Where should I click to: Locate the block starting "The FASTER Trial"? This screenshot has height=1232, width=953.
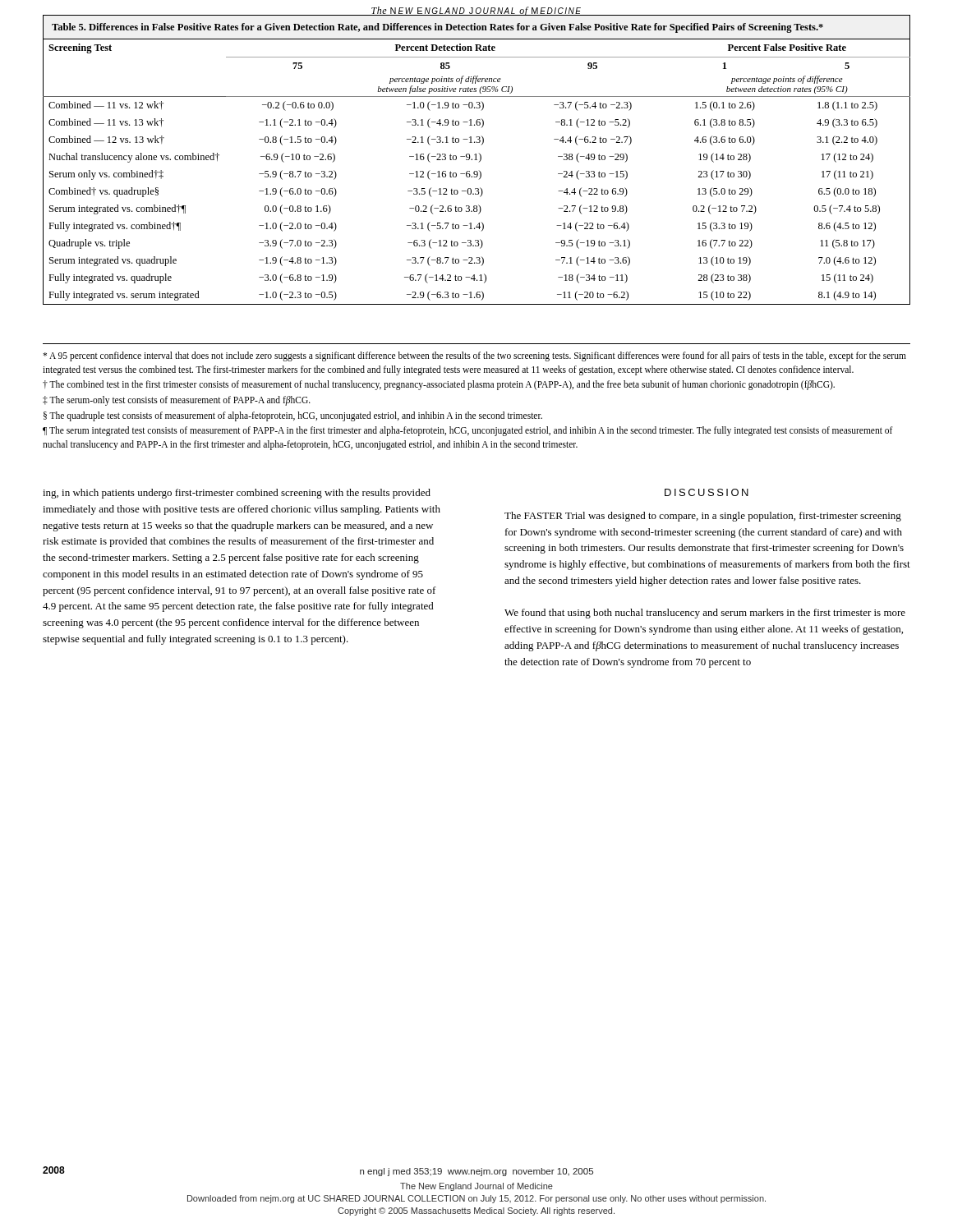(x=707, y=588)
